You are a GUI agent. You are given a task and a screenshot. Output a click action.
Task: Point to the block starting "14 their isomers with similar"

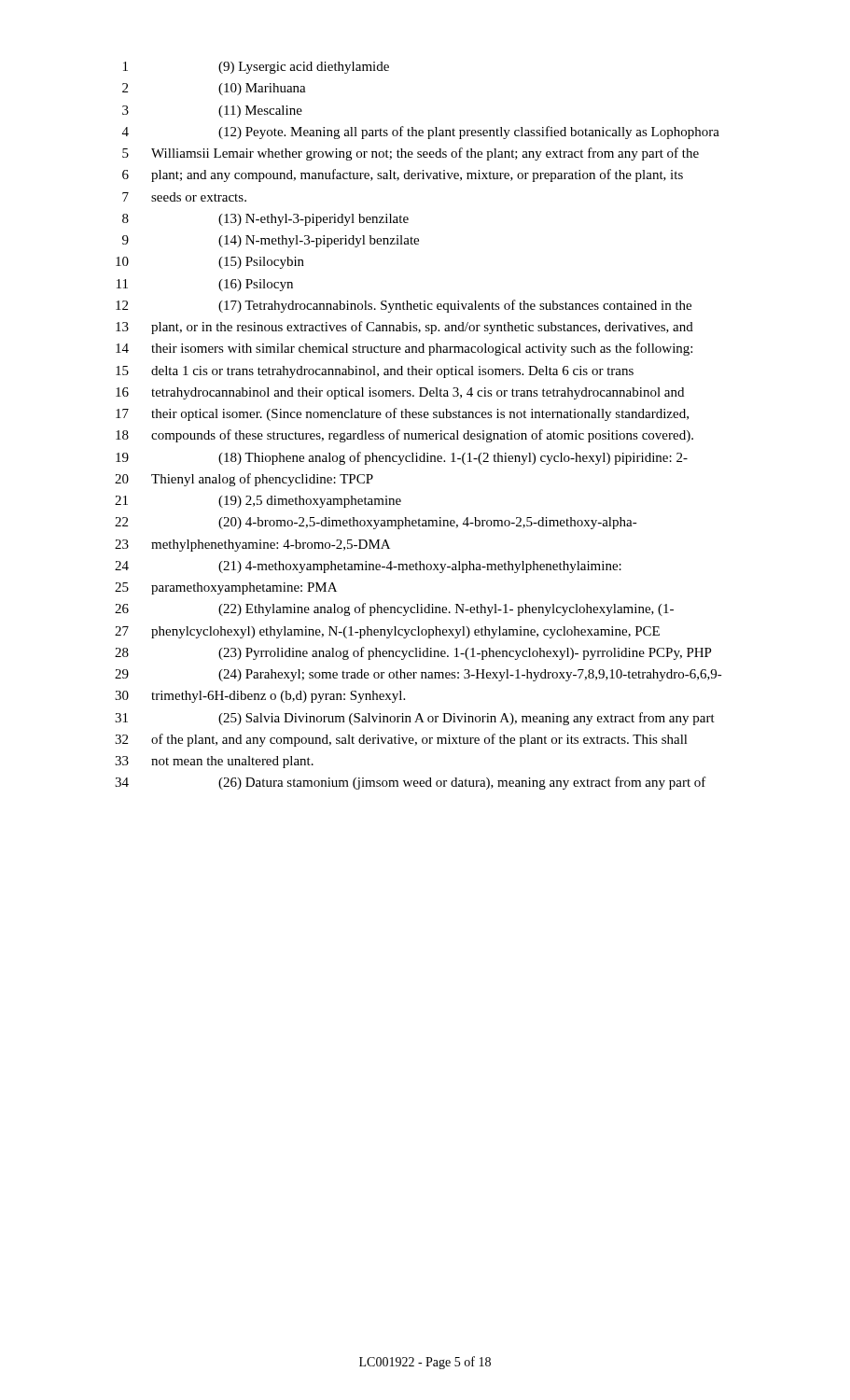pos(425,349)
